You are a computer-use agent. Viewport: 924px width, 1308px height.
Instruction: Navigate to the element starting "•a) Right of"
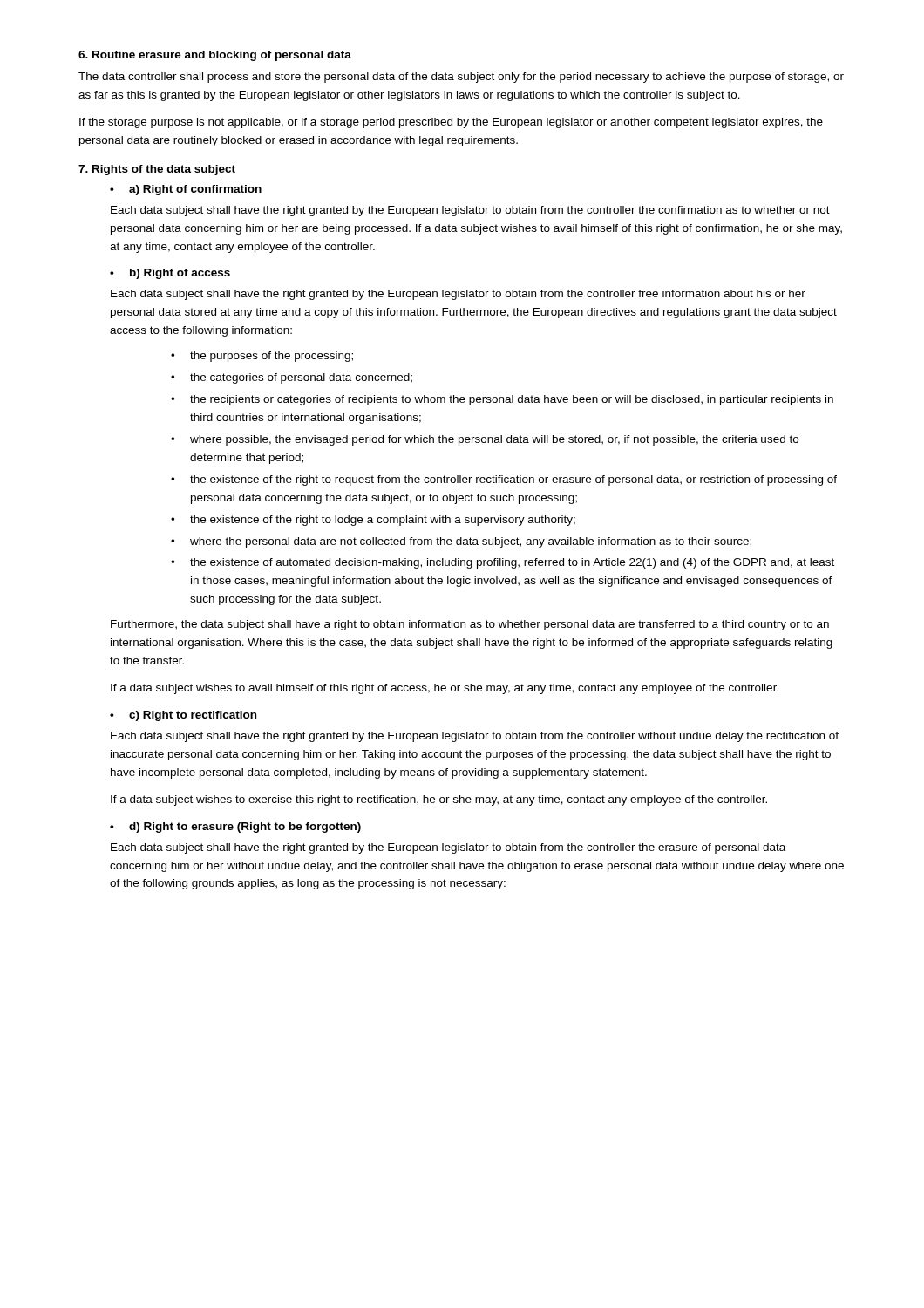(186, 188)
